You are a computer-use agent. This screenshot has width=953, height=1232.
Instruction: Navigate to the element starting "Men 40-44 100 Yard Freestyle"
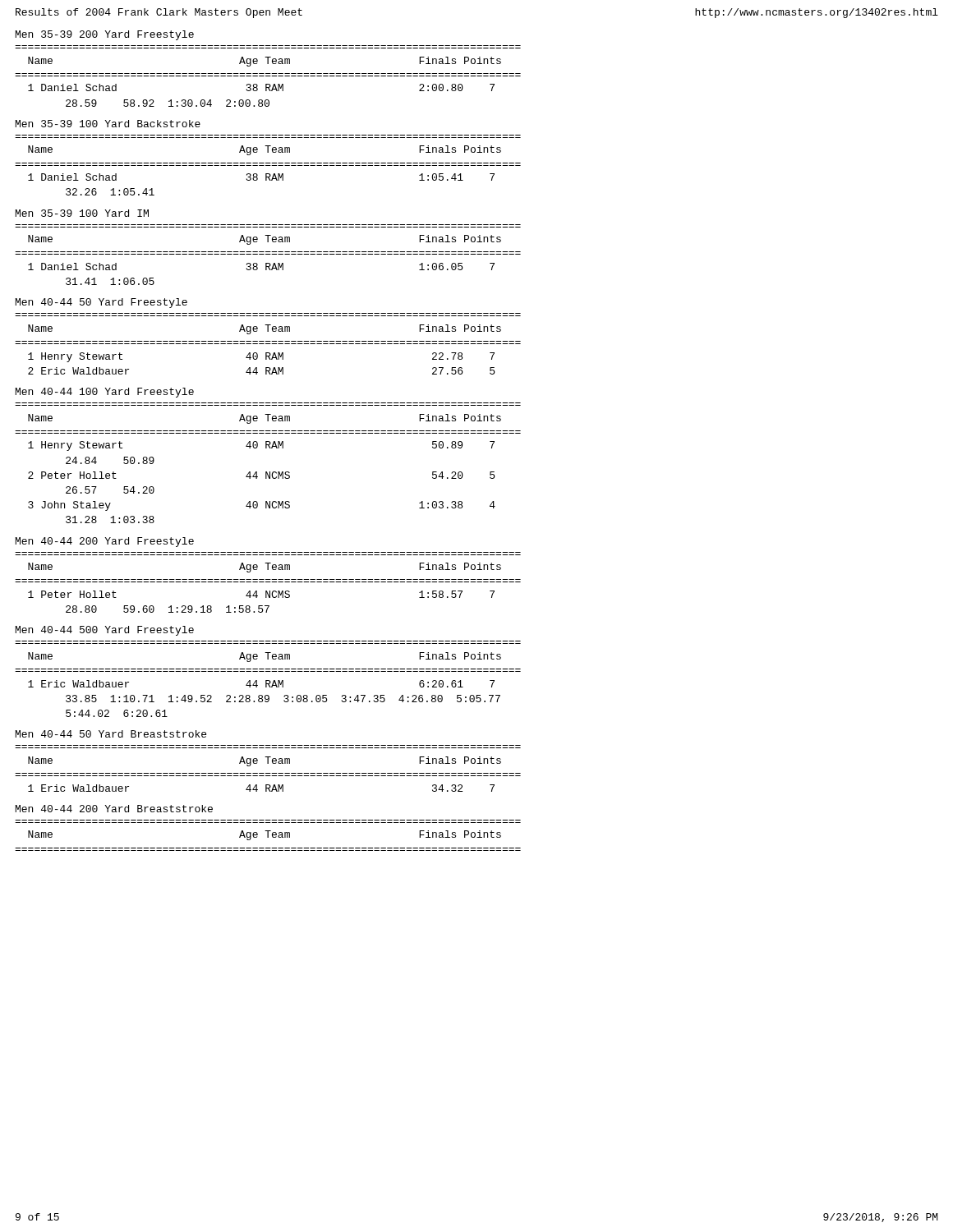coord(104,392)
